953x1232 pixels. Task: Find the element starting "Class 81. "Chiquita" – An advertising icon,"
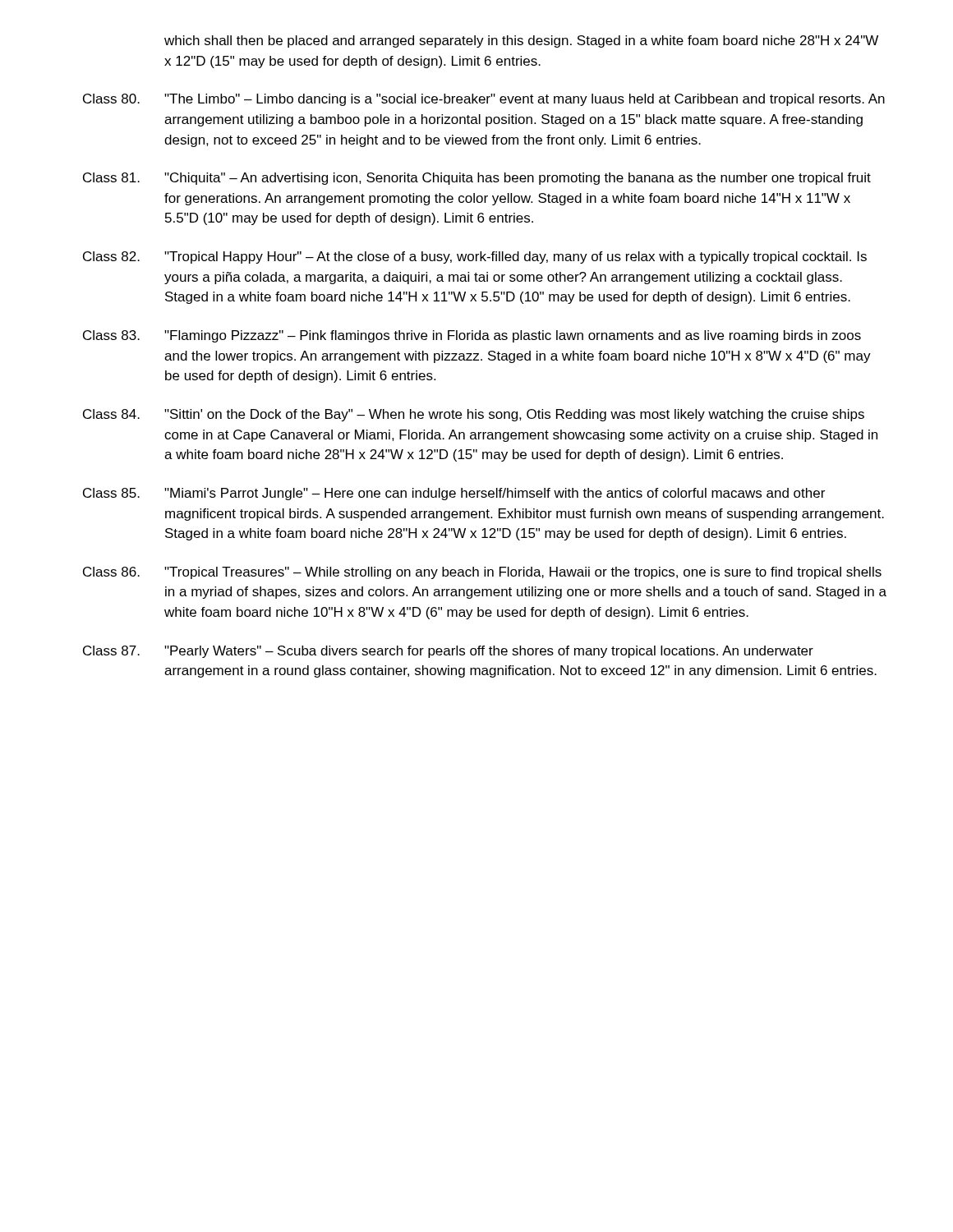coord(485,199)
